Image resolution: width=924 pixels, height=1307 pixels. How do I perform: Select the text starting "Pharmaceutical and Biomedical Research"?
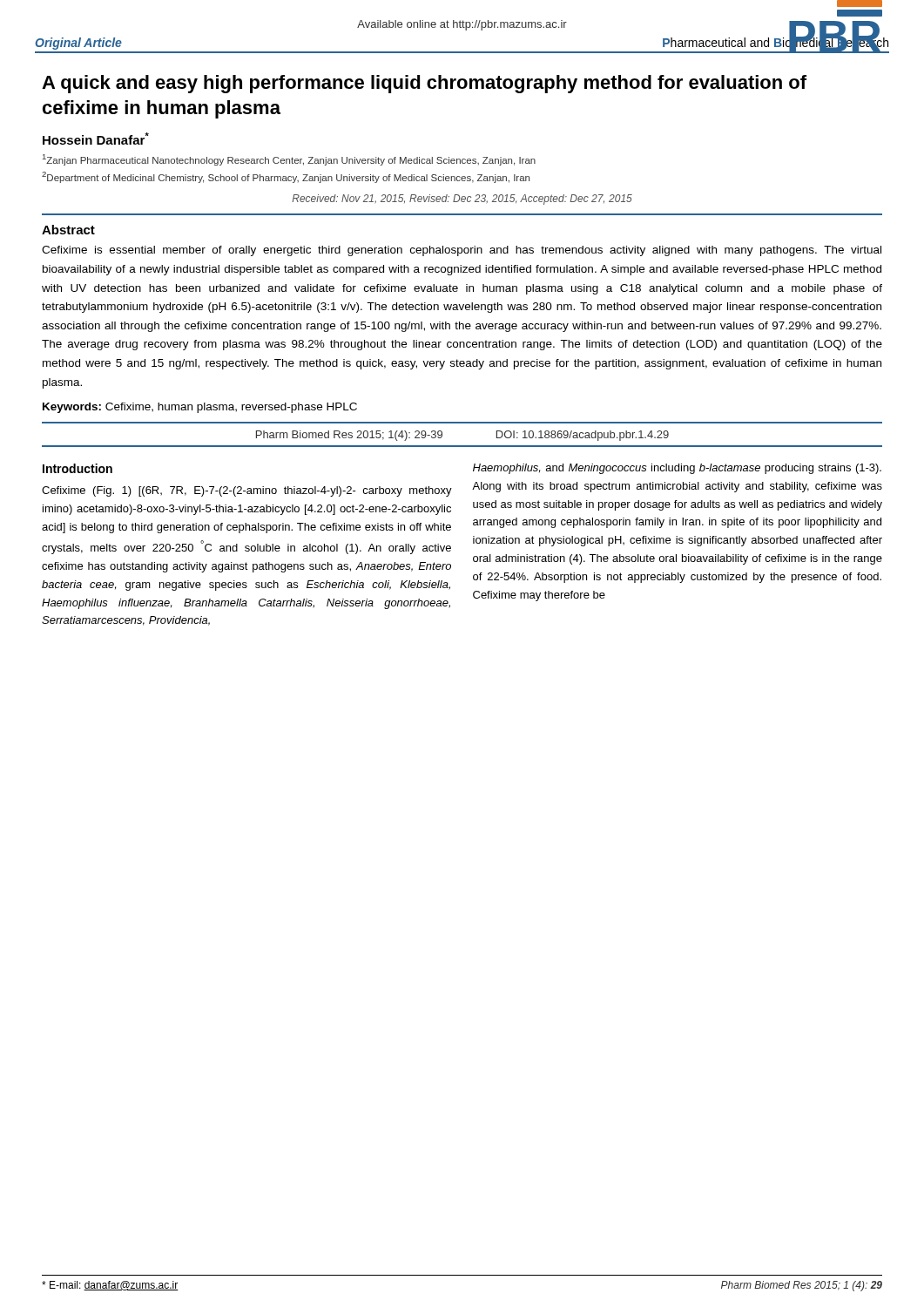(x=776, y=43)
